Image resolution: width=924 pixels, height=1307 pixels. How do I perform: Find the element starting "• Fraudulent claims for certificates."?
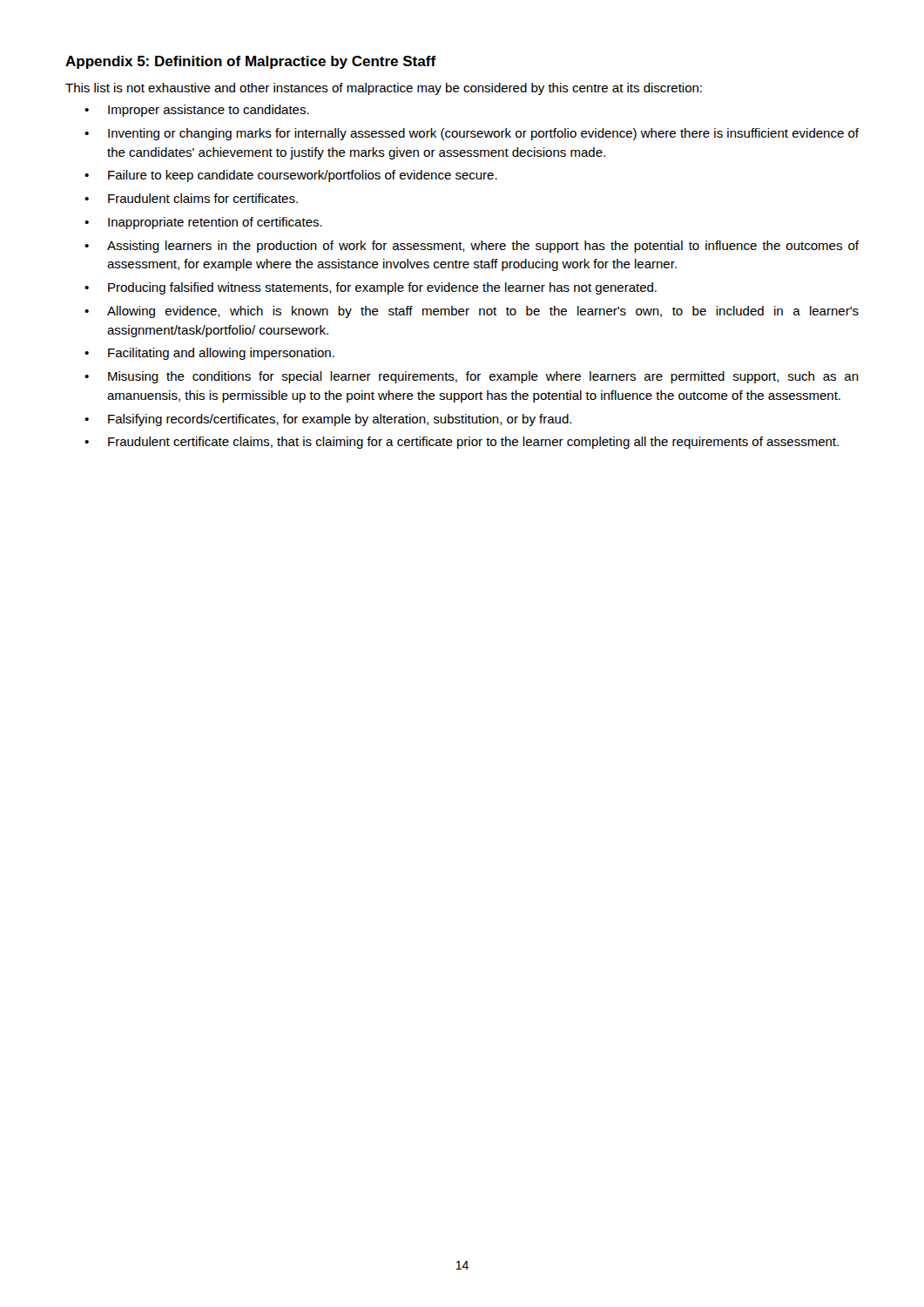tap(191, 198)
